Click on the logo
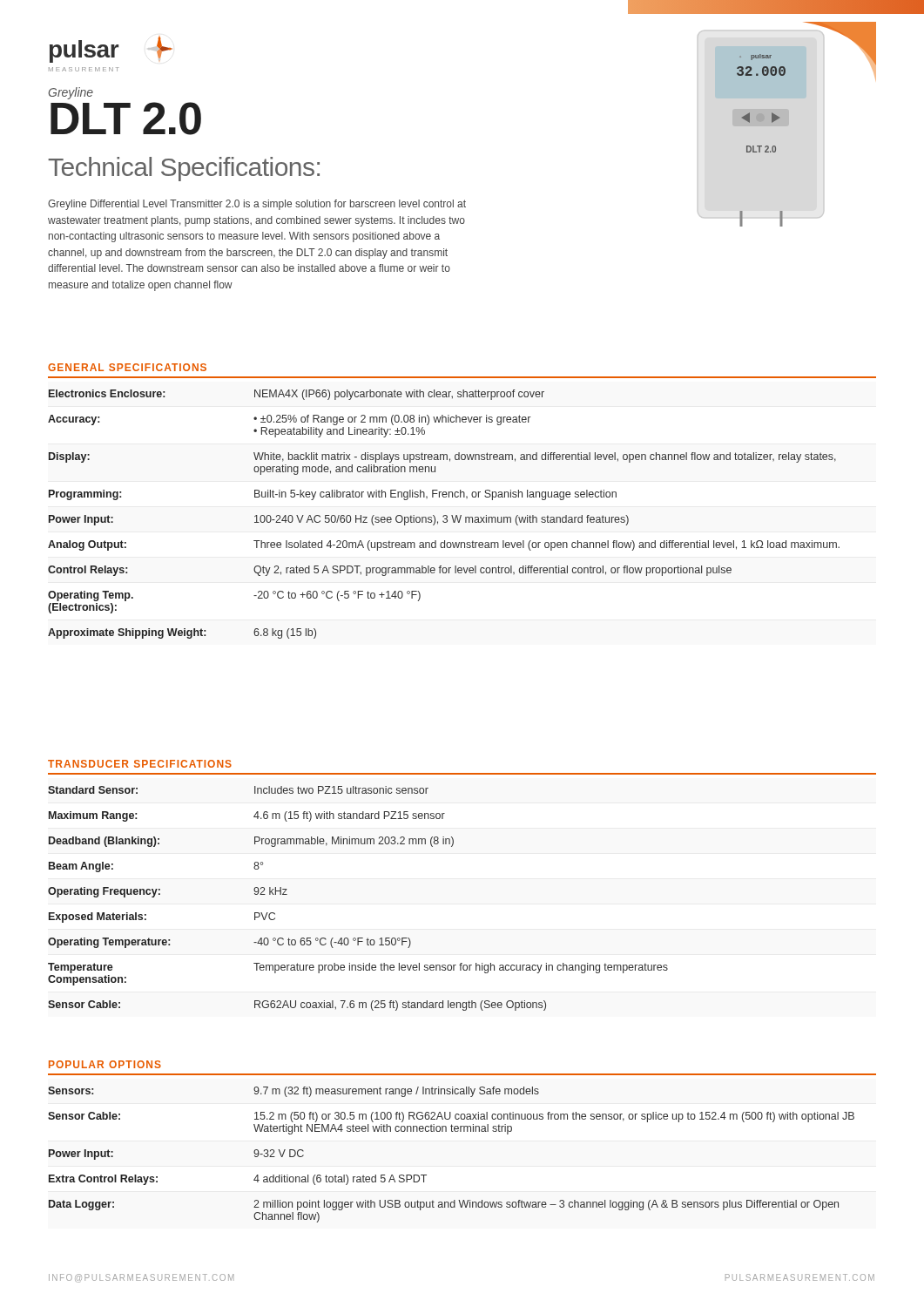Screen dimensions: 1307x924 (118, 51)
